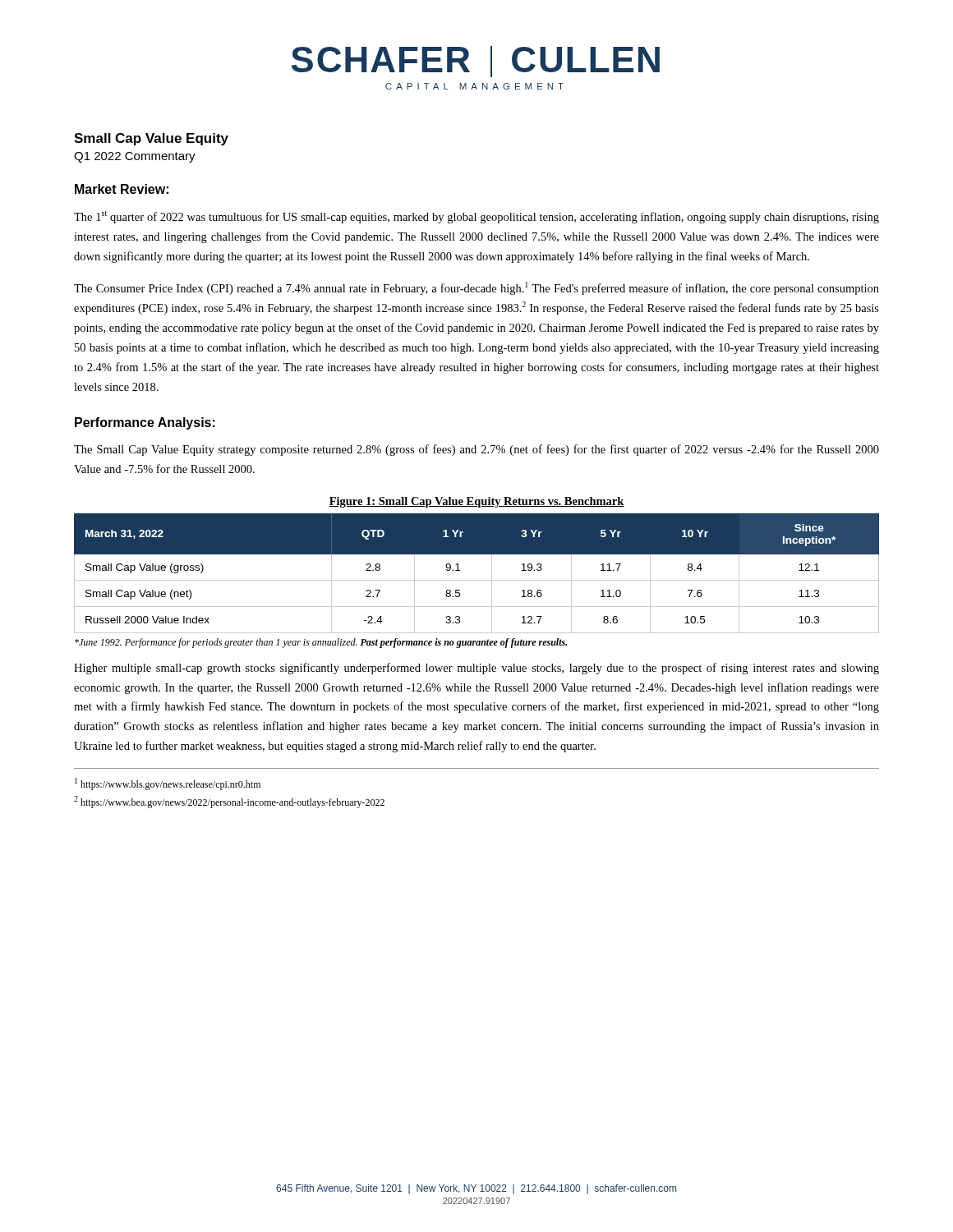The height and width of the screenshot is (1232, 953).
Task: Locate the footnote with the text "1 https://www.bls.gov/news.release/cpi.nr0.htm"
Action: tap(167, 783)
